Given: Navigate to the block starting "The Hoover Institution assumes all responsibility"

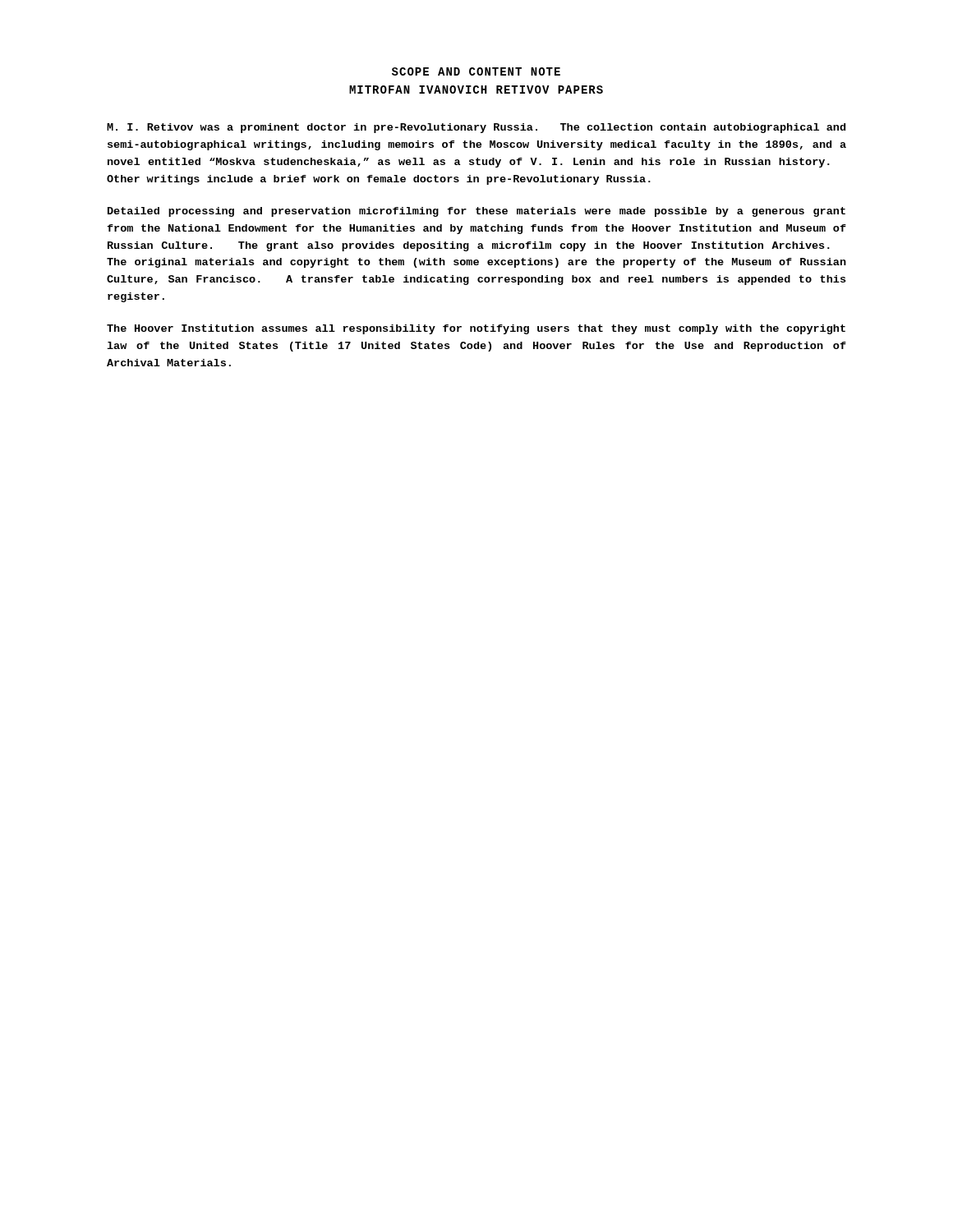Looking at the screenshot, I should point(476,346).
